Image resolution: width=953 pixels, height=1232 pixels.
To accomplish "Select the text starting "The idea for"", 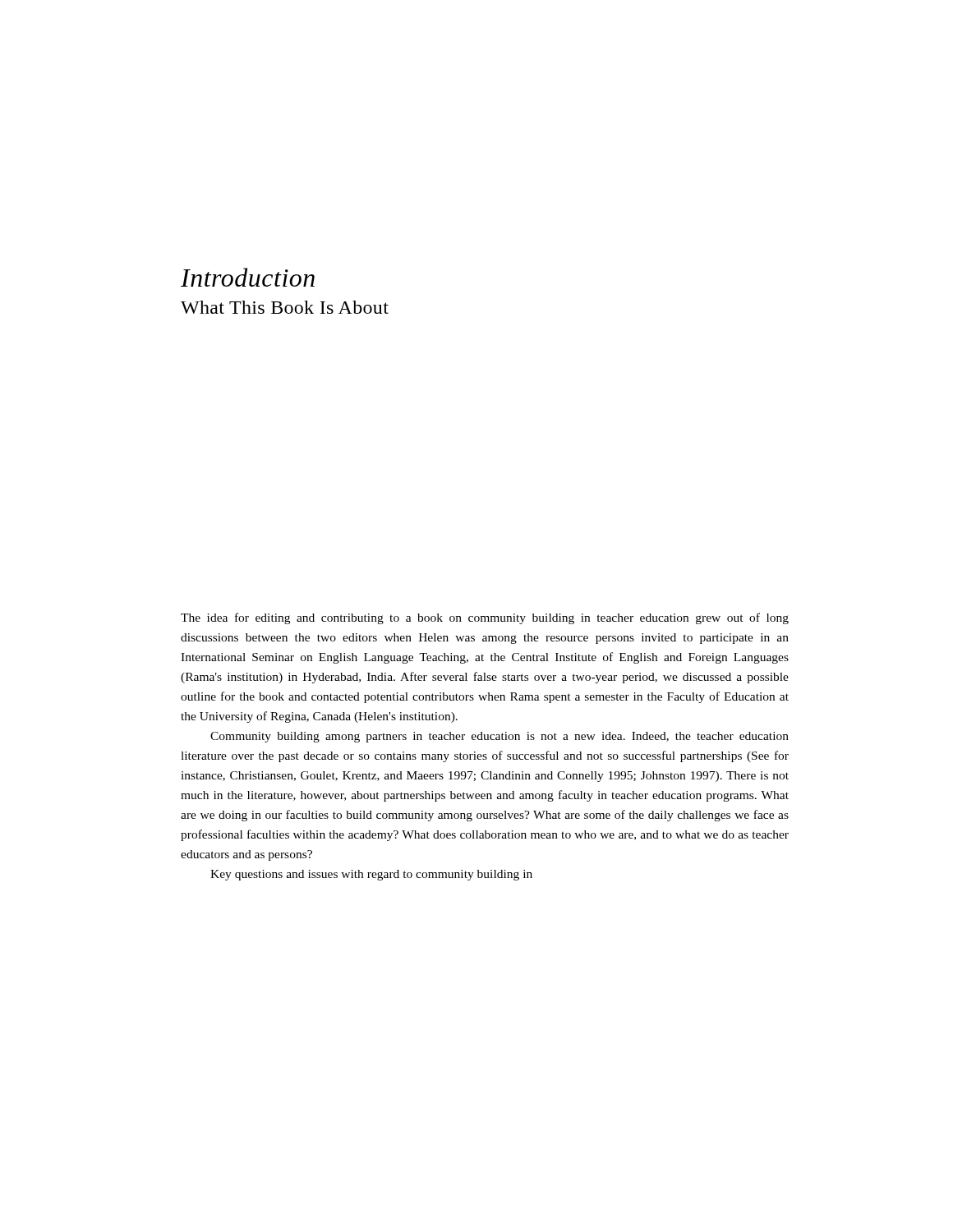I will [485, 746].
